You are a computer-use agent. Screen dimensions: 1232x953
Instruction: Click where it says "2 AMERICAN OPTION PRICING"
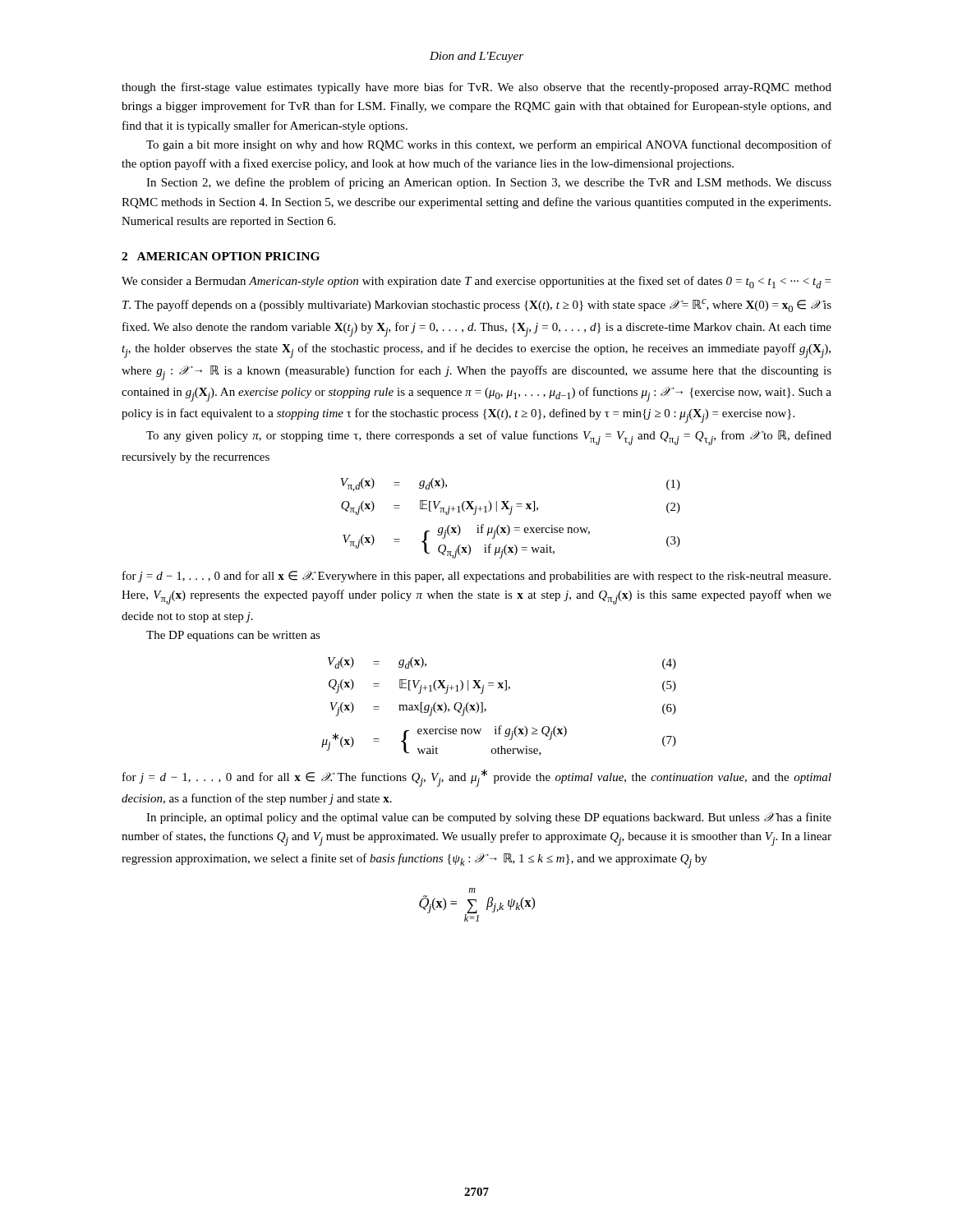221,256
